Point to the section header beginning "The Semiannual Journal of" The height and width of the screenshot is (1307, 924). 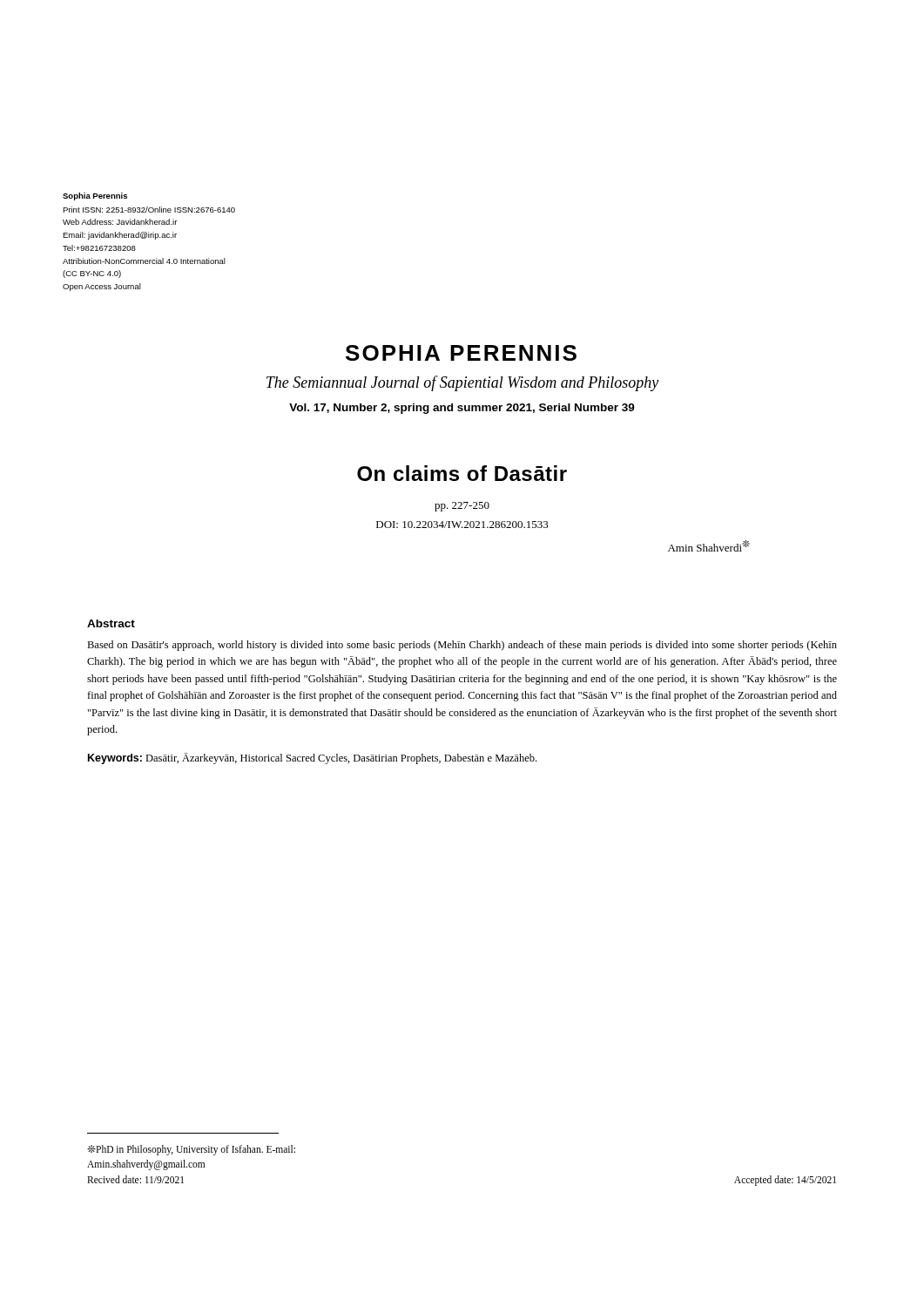[x=462, y=382]
